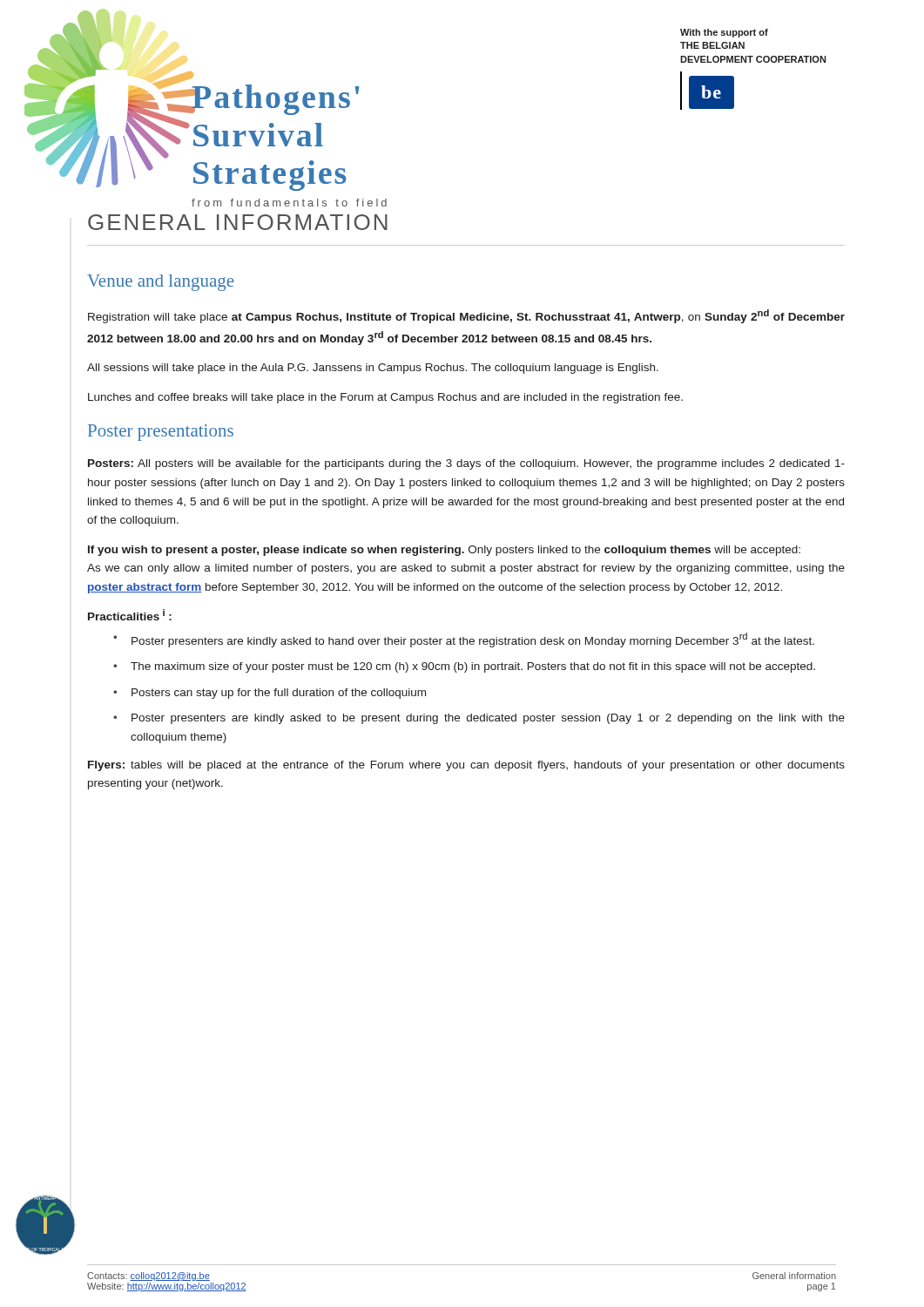This screenshot has width=924, height=1307.
Task: Point to the block starting "All sessions will take place in the Aula"
Action: pyautogui.click(x=373, y=367)
